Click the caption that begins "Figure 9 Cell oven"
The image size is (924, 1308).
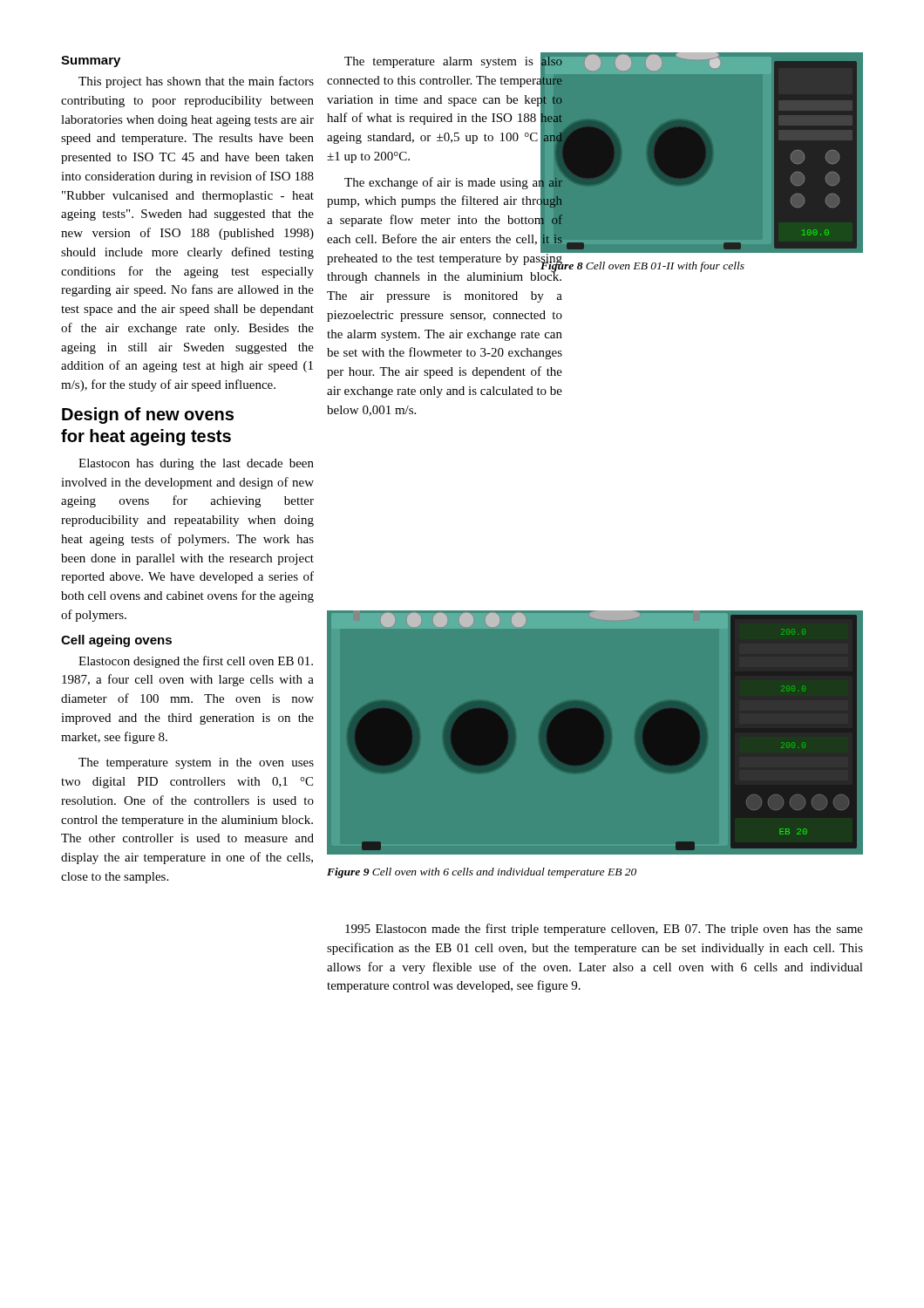501,872
